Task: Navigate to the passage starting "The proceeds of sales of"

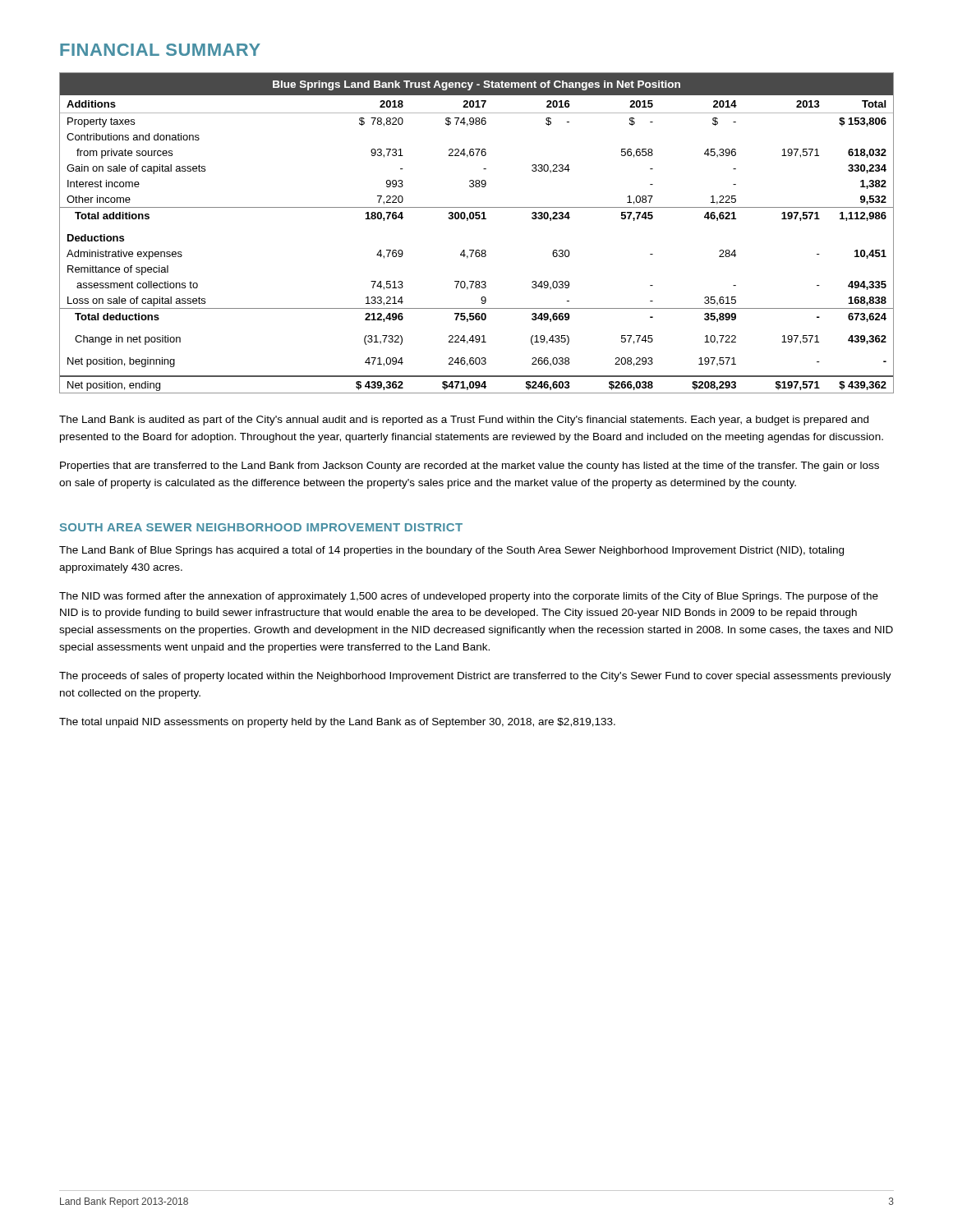Action: 475,684
